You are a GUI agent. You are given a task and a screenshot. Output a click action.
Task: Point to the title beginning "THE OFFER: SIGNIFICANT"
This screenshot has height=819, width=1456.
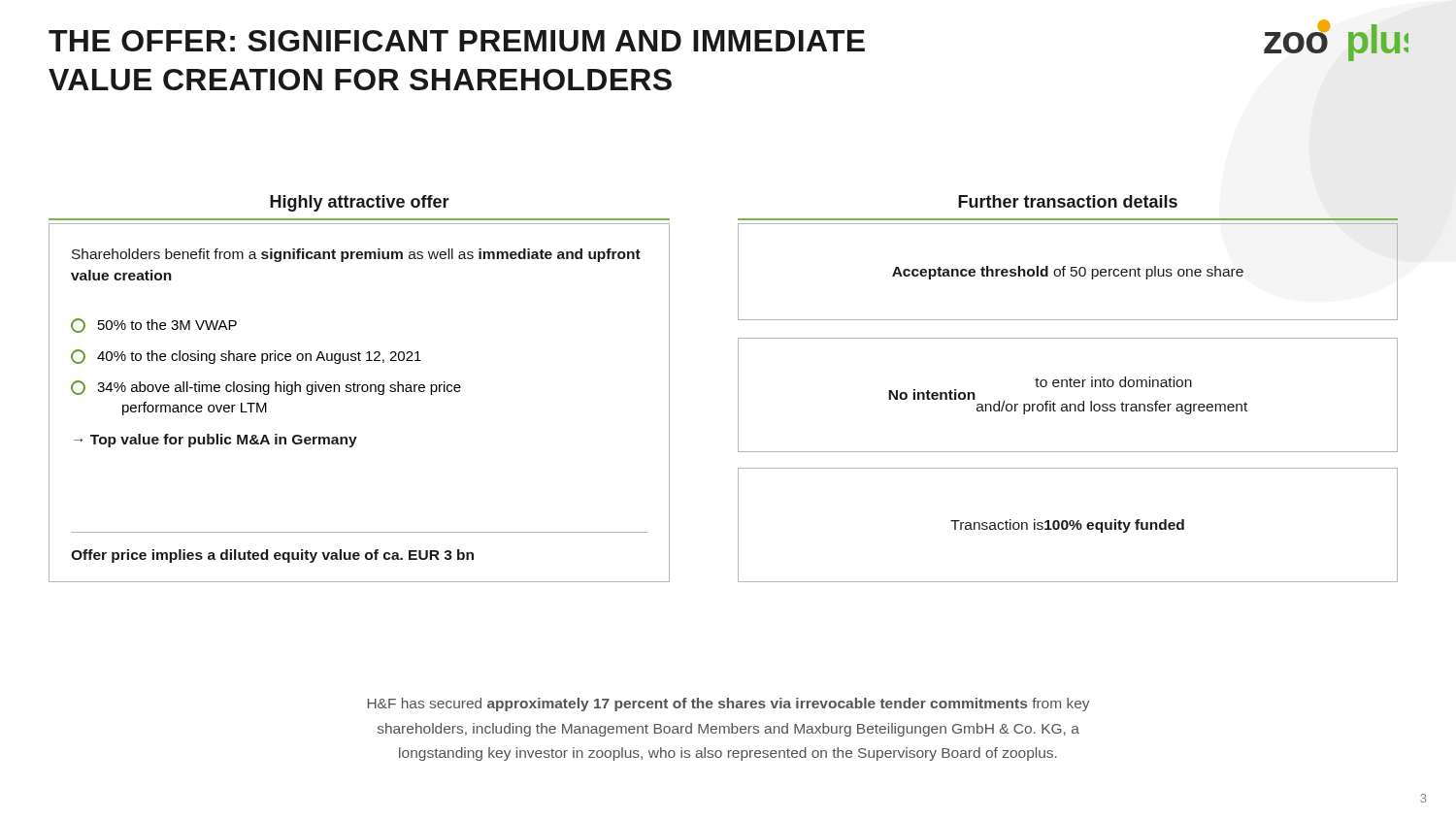pyautogui.click(x=457, y=60)
